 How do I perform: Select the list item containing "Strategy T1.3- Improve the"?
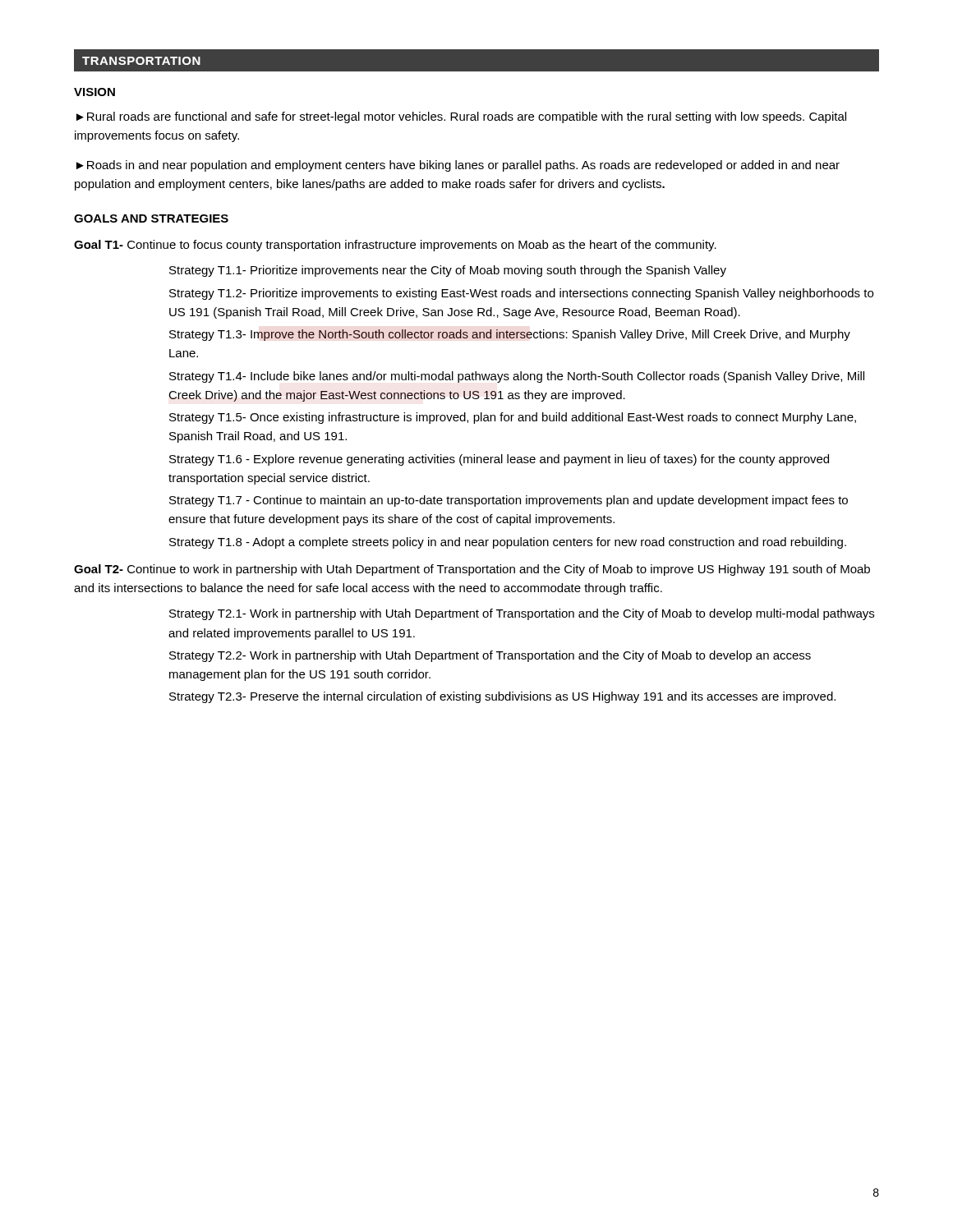524,343
